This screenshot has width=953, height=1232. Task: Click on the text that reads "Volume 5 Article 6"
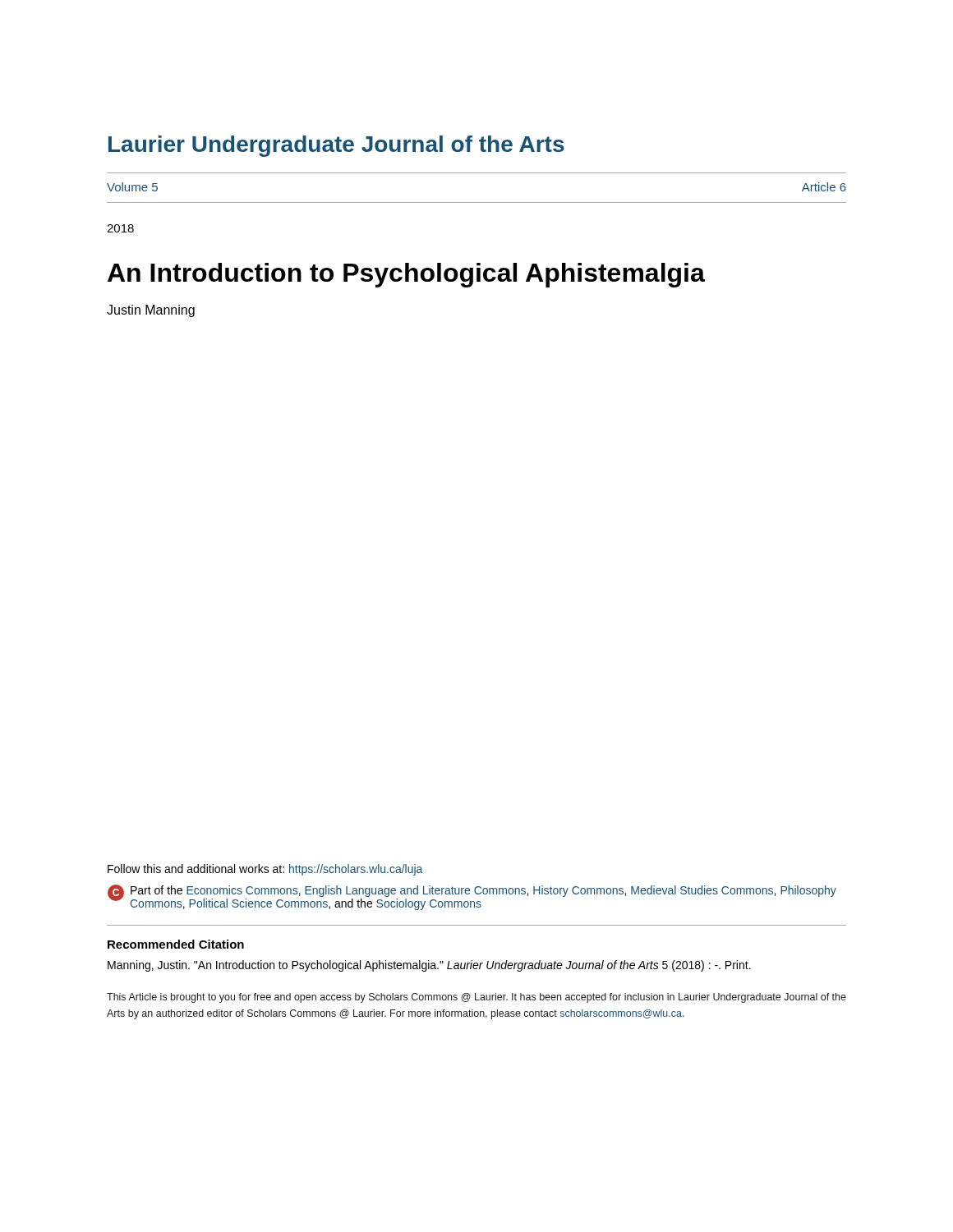pyautogui.click(x=136, y=187)
